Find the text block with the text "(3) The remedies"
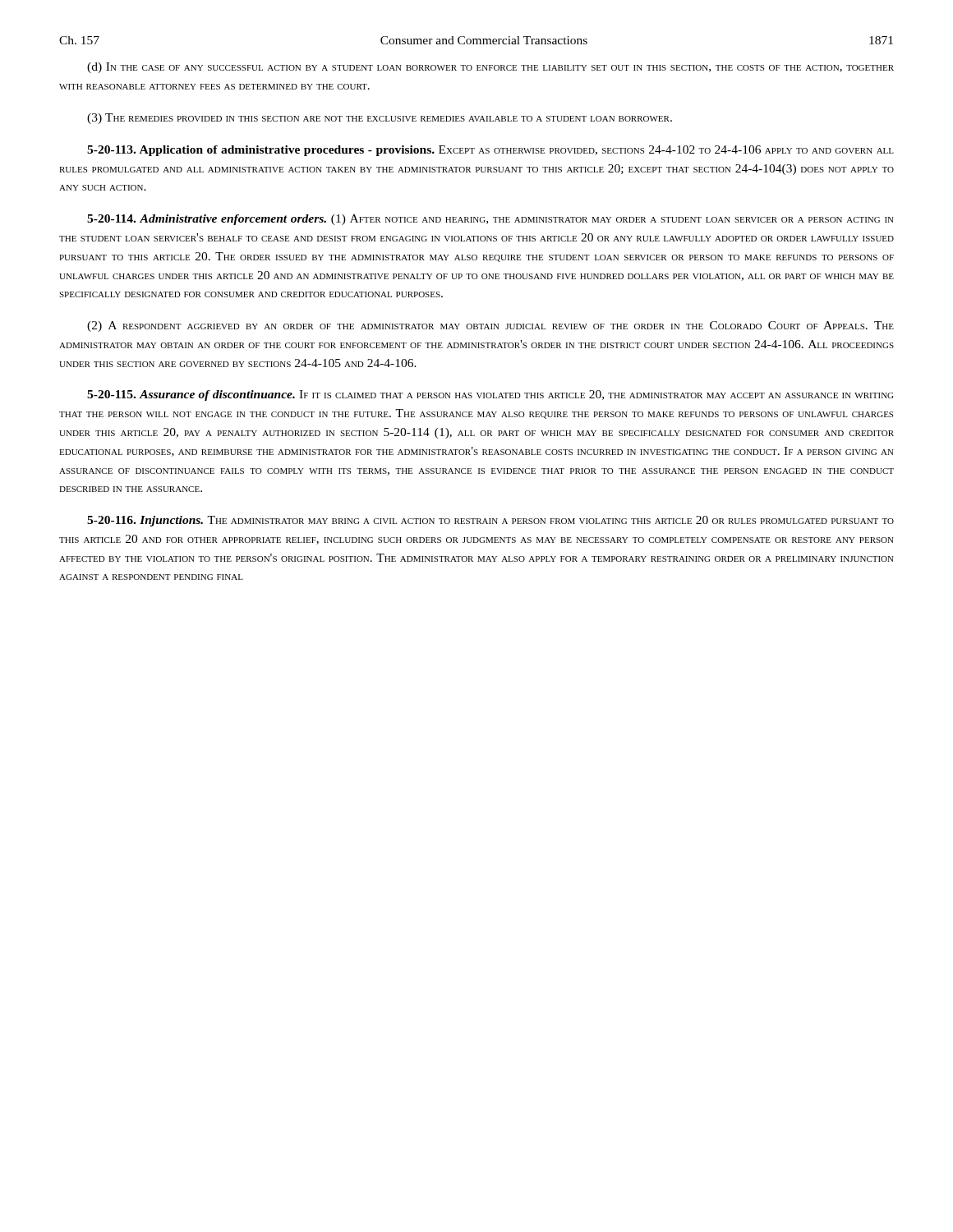This screenshot has height=1232, width=953. point(476,118)
